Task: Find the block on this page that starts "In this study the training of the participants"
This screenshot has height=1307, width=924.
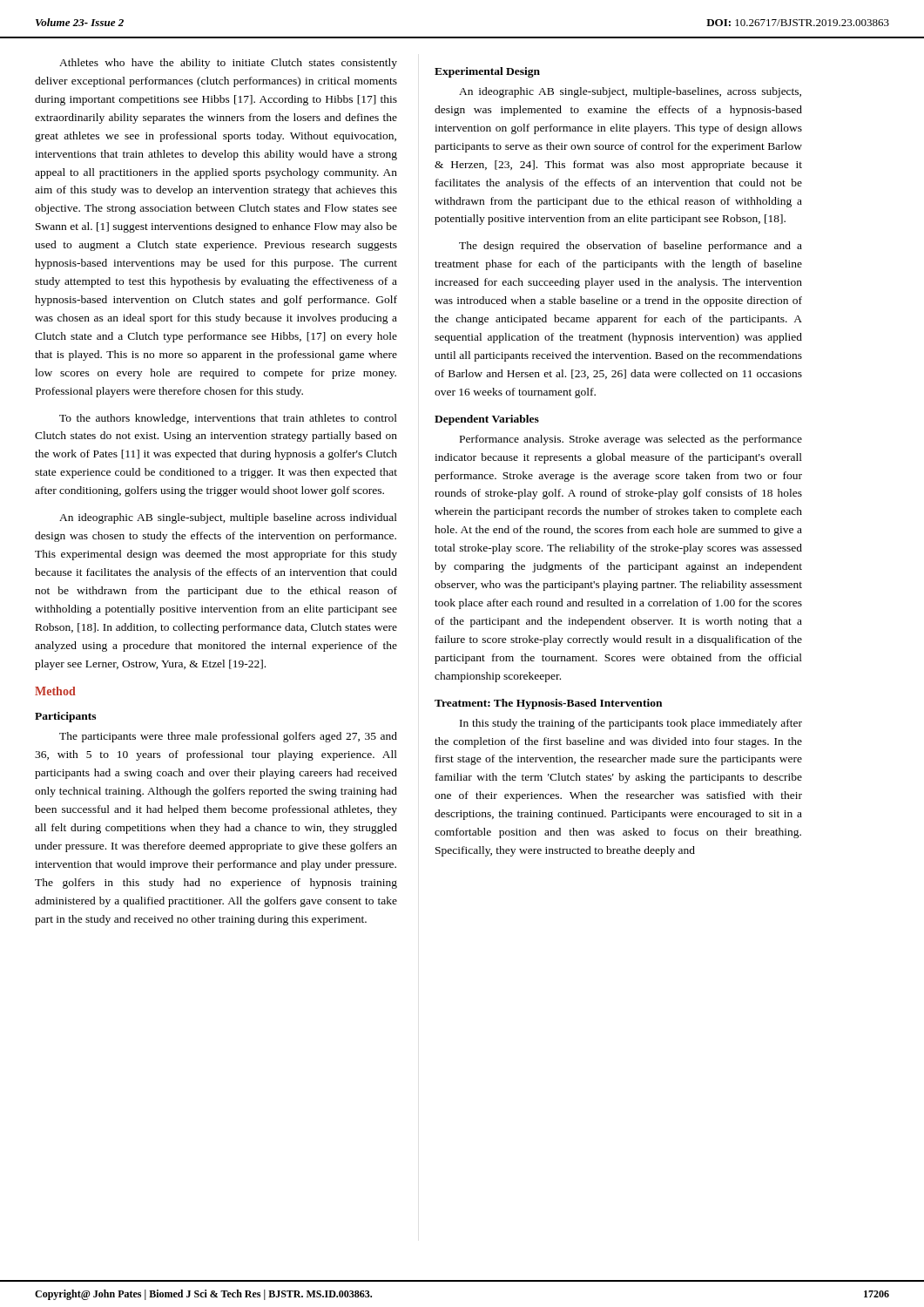Action: tap(618, 787)
